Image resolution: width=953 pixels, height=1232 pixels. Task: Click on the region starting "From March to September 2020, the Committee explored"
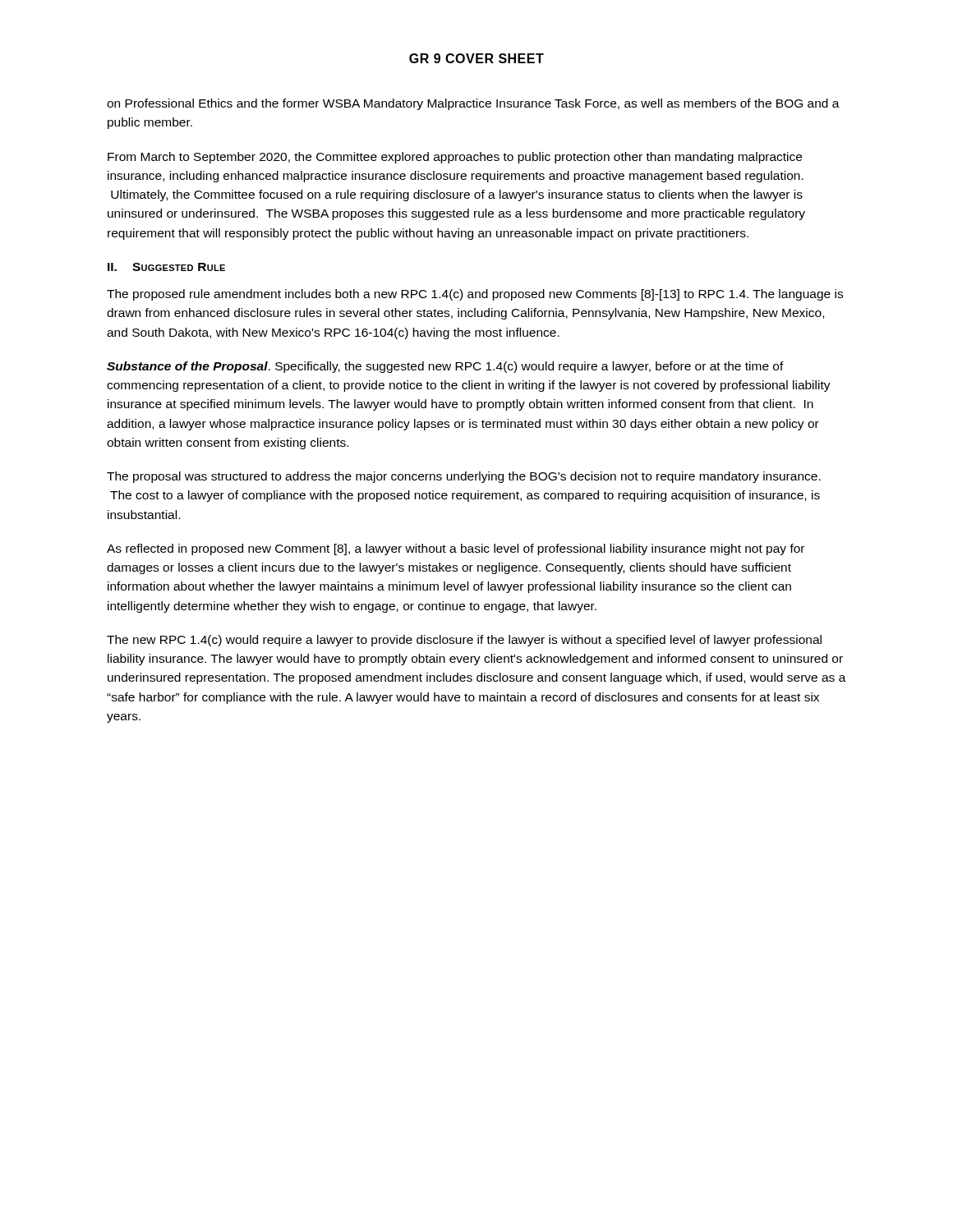(x=456, y=194)
